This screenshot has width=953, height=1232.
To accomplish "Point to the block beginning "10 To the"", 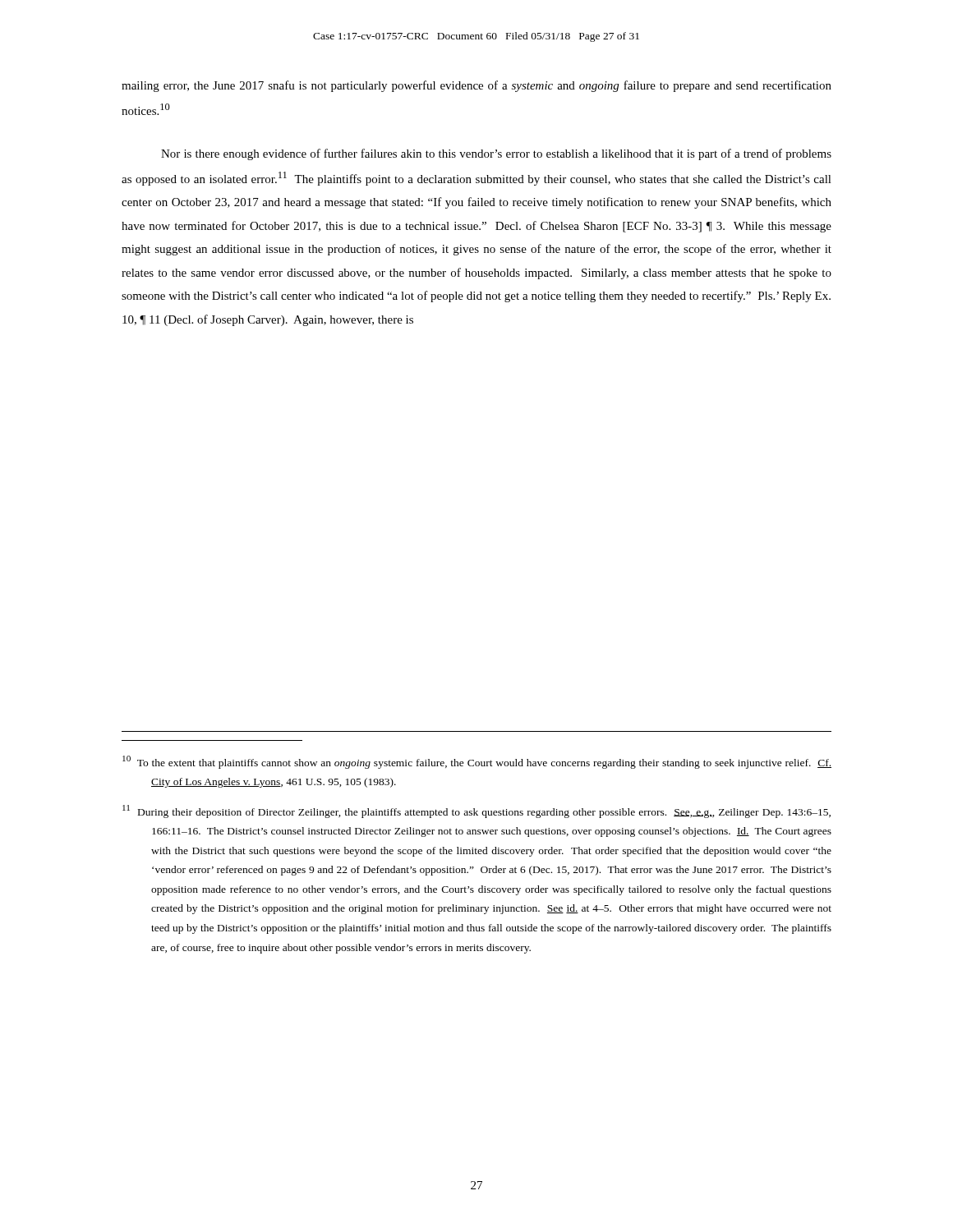I will coord(476,771).
